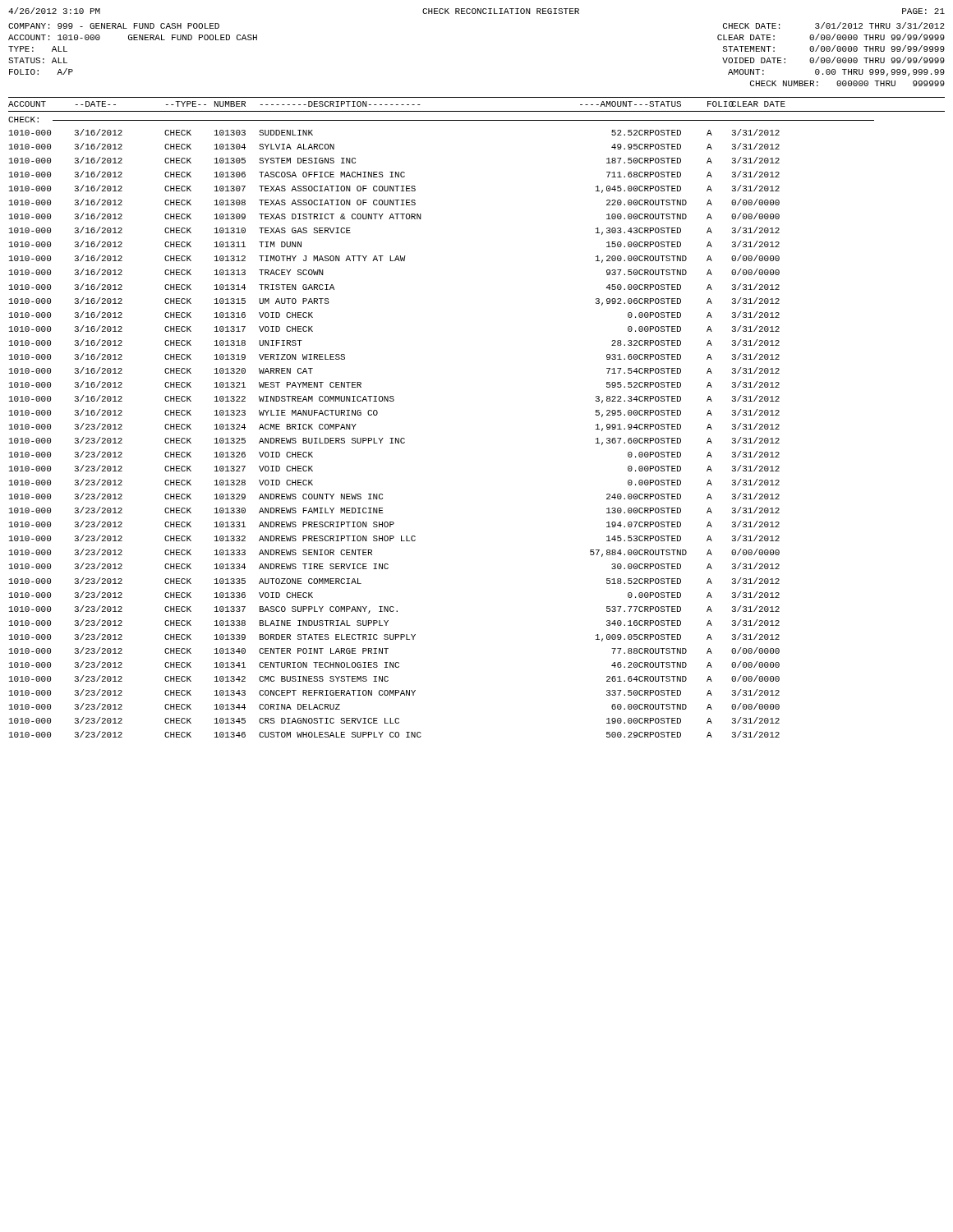953x1232 pixels.
Task: Navigate to the text block starting "CHECK NUMBER: 000000 THRU"
Action: (847, 84)
